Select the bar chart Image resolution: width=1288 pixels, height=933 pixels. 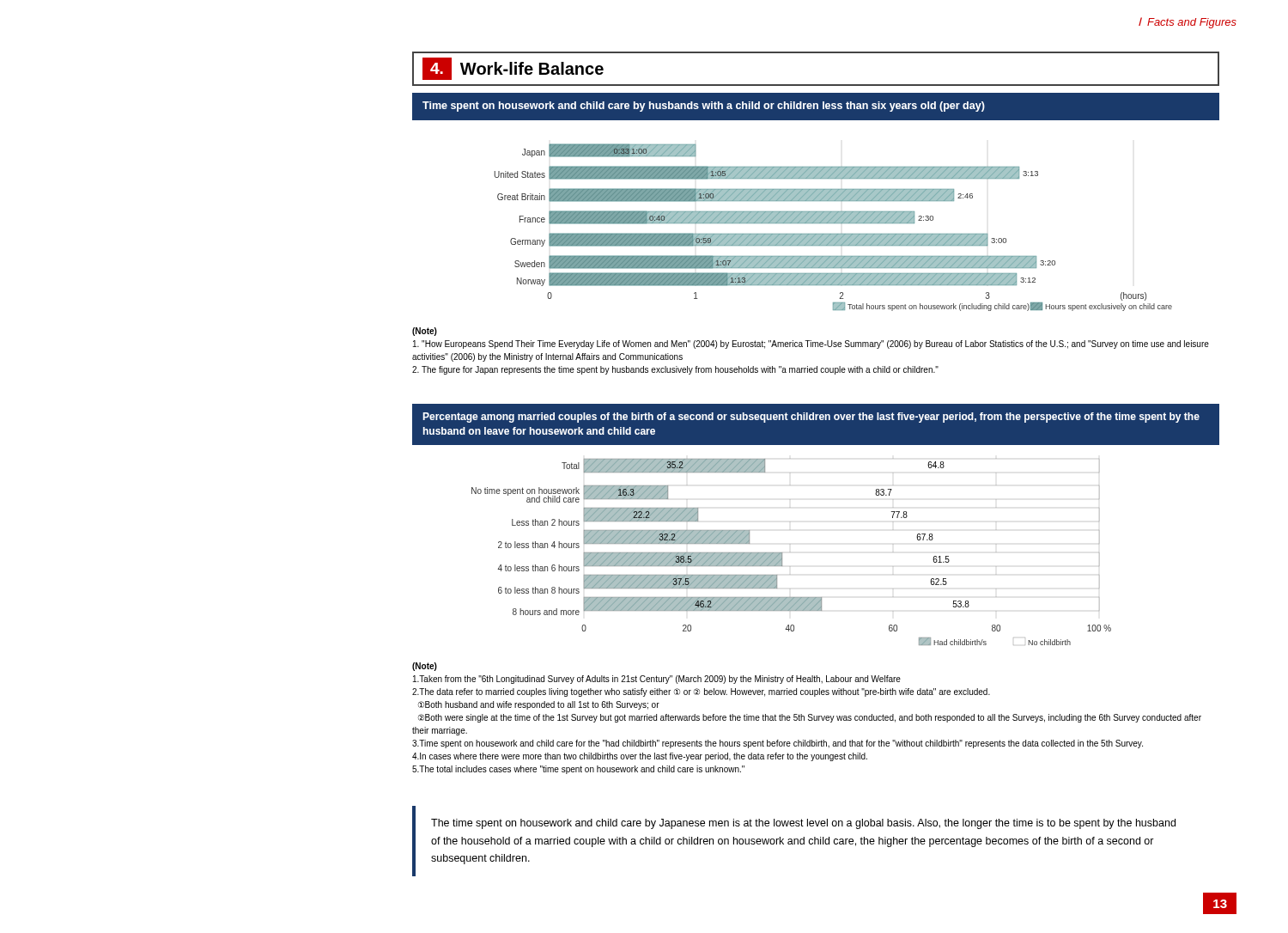tap(816, 222)
